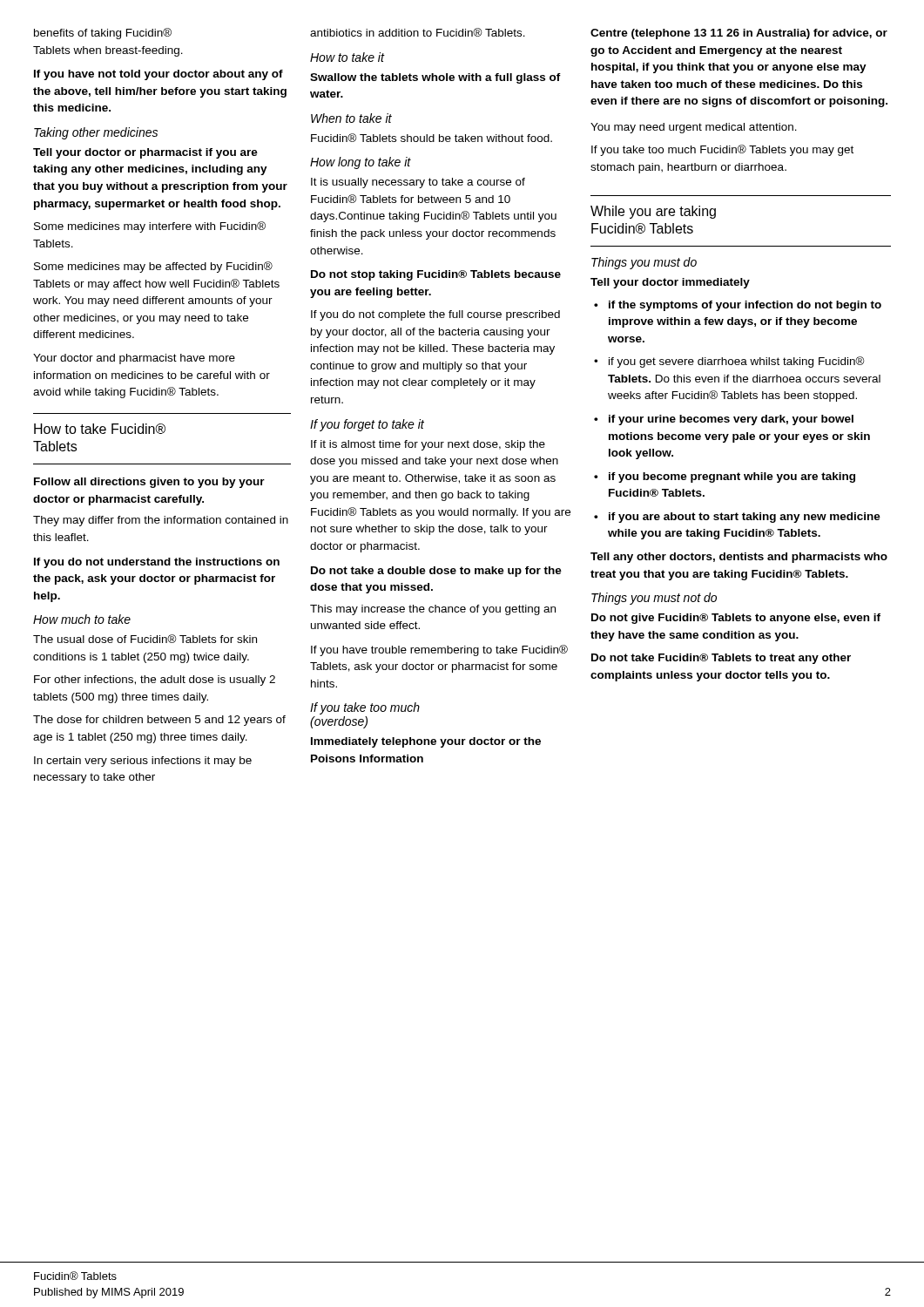Screen dimensions: 1307x924
Task: Locate the passage starting "Tell your doctor or pharmacist if"
Action: 160,177
